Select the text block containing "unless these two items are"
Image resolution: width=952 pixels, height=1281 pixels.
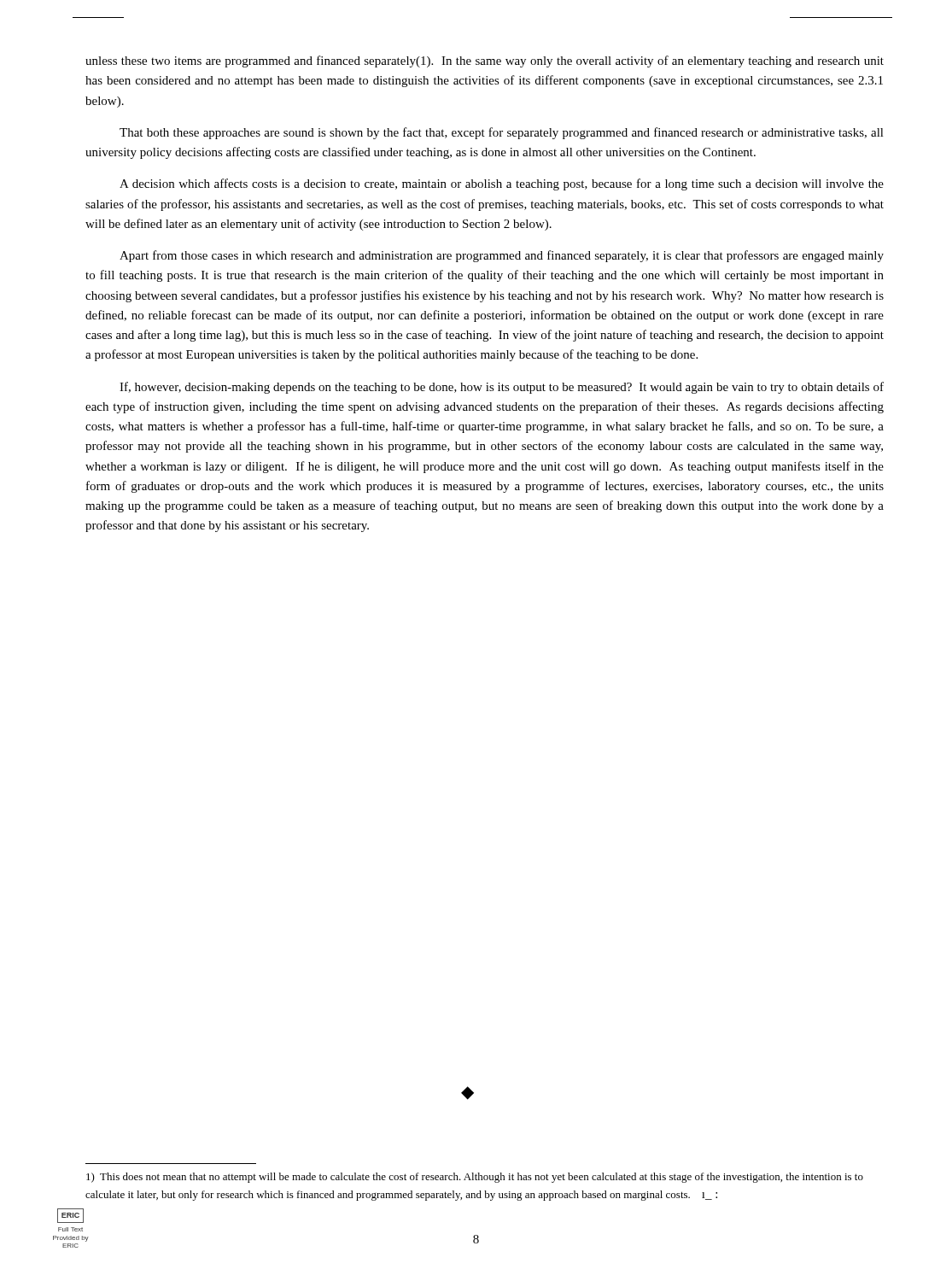485,81
